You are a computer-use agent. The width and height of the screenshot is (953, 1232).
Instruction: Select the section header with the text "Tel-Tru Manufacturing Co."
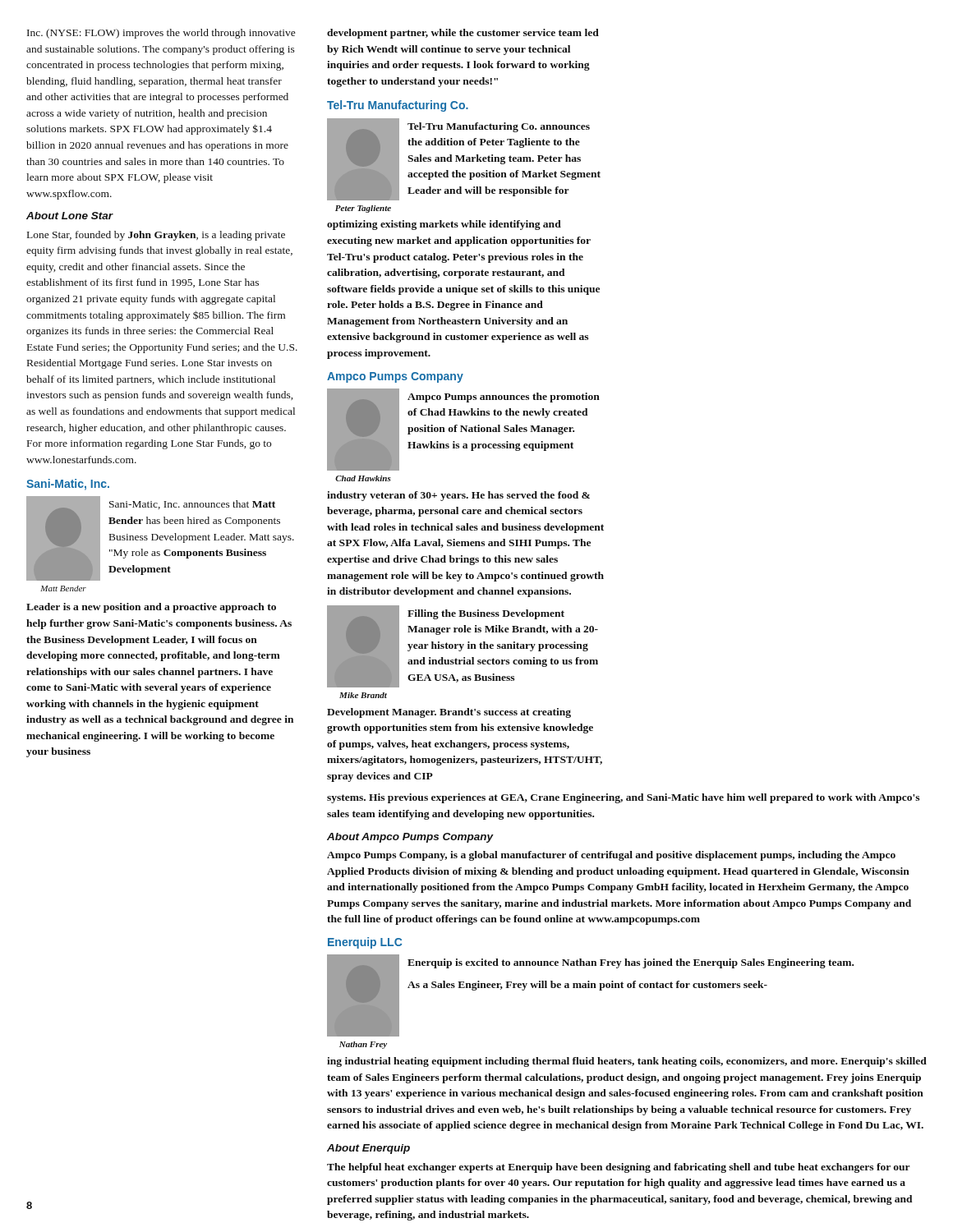click(x=398, y=105)
